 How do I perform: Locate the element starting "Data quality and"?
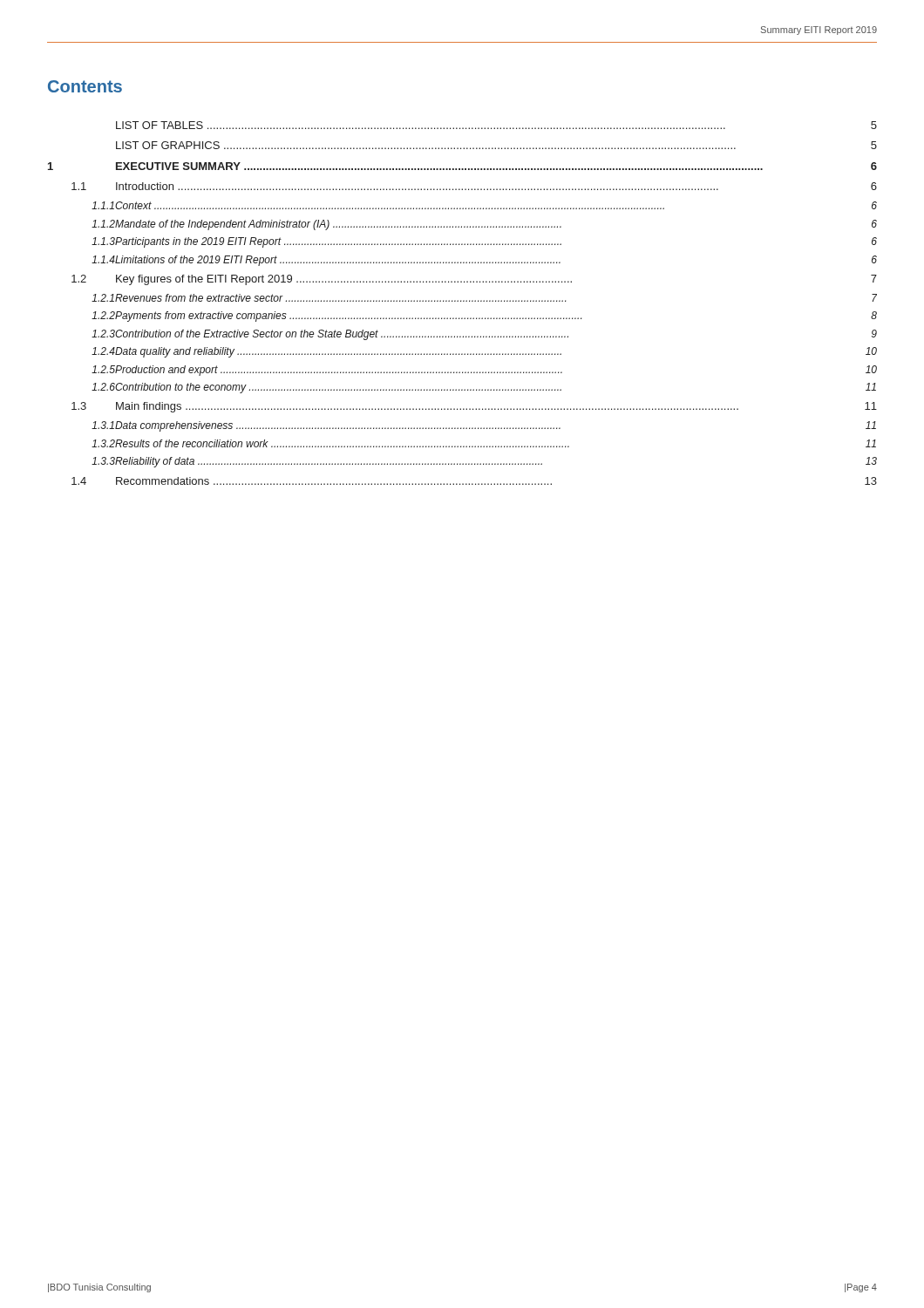click(x=496, y=352)
